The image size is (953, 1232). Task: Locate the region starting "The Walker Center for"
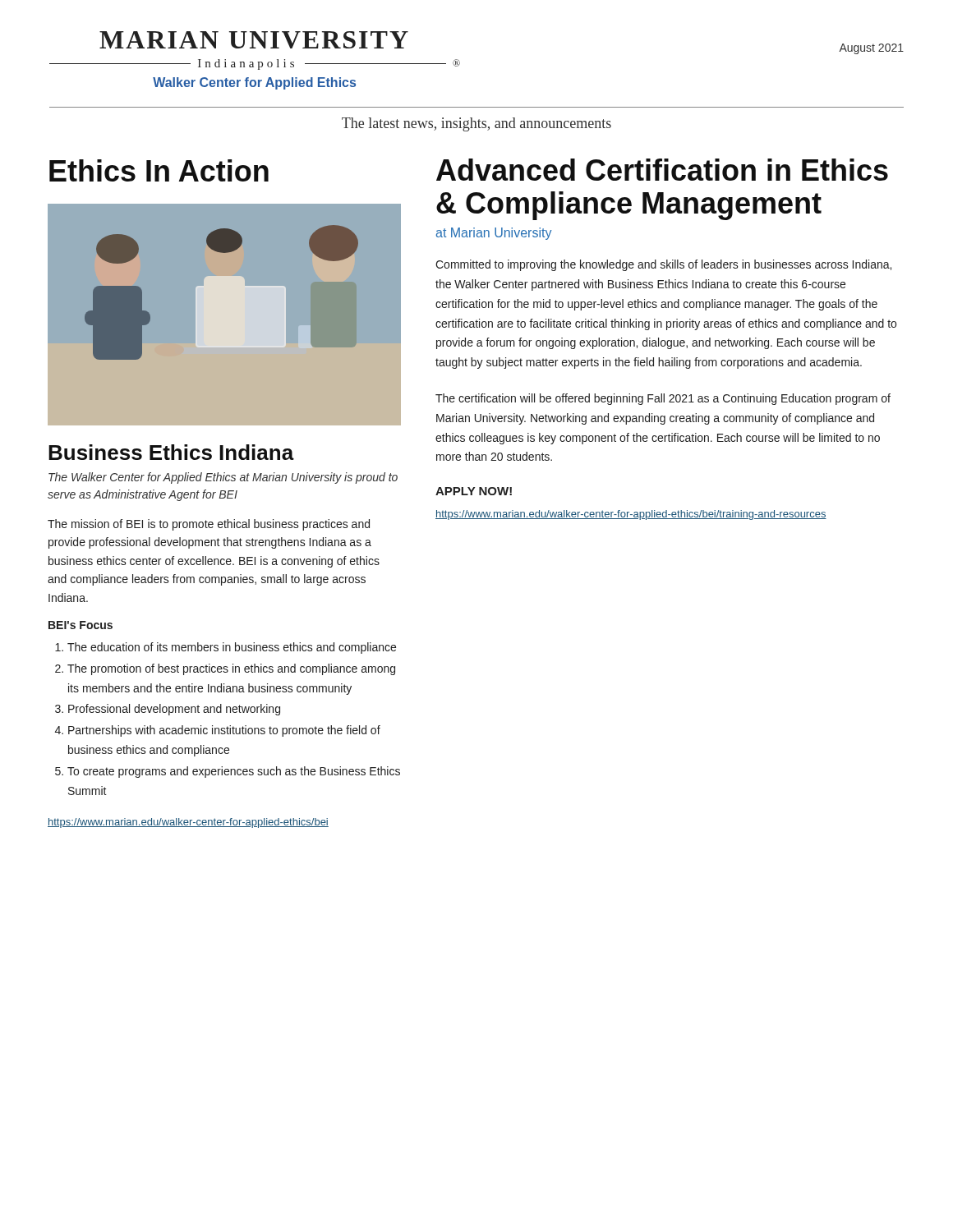pos(223,486)
